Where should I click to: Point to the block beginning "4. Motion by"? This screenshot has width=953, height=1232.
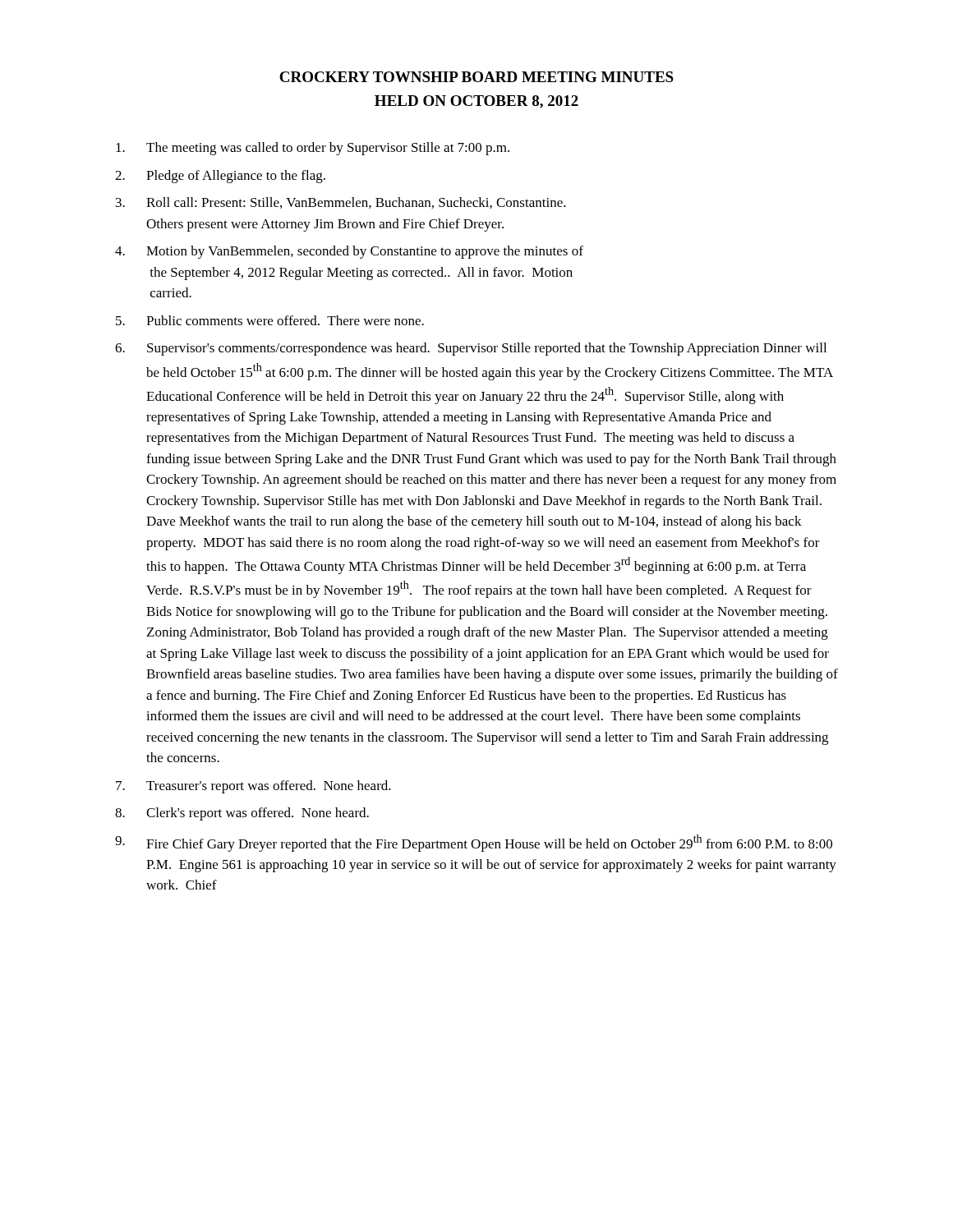476,272
